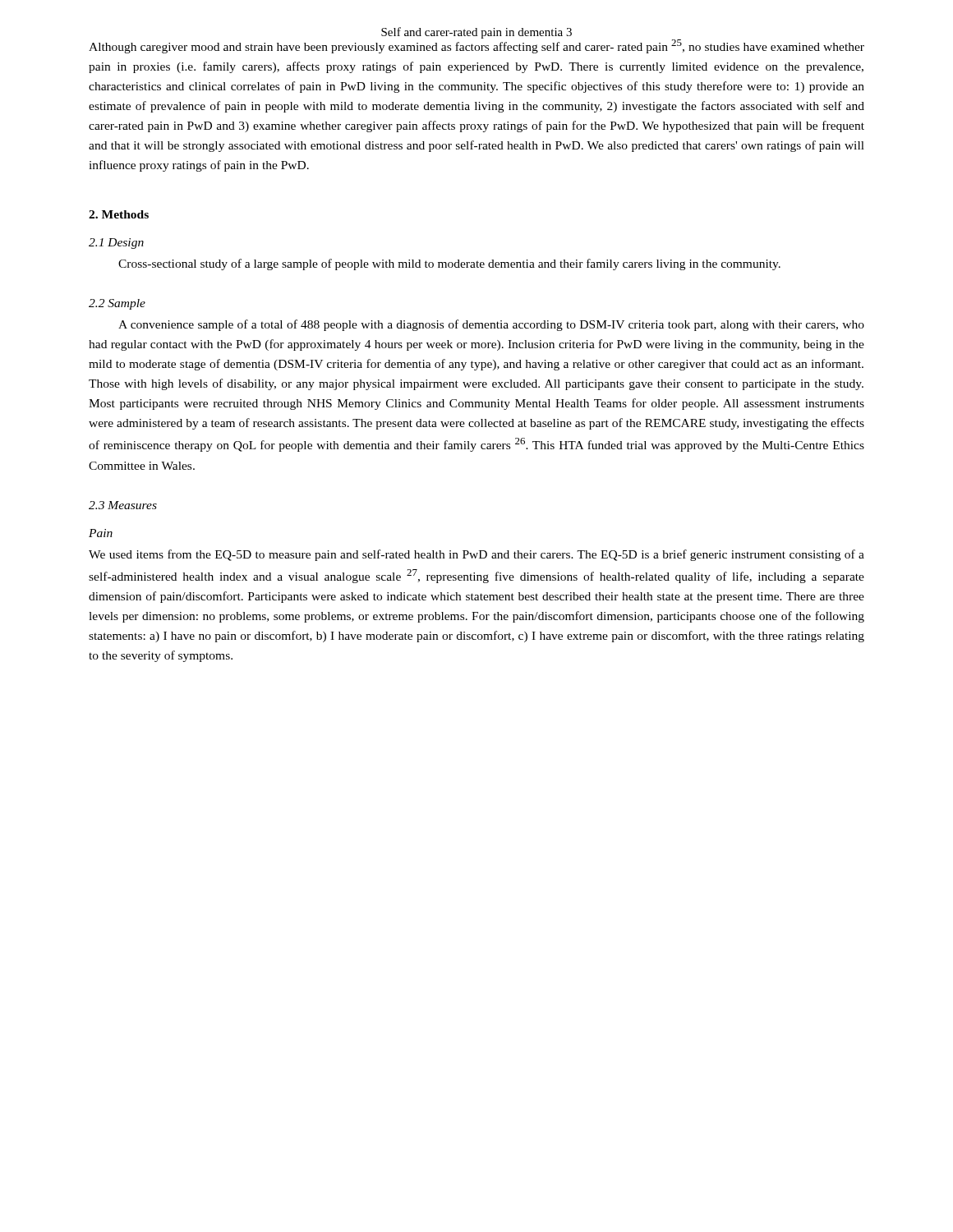Click on the text block that reads "A convenience sample of"
Viewport: 953px width, 1232px height.
click(476, 395)
